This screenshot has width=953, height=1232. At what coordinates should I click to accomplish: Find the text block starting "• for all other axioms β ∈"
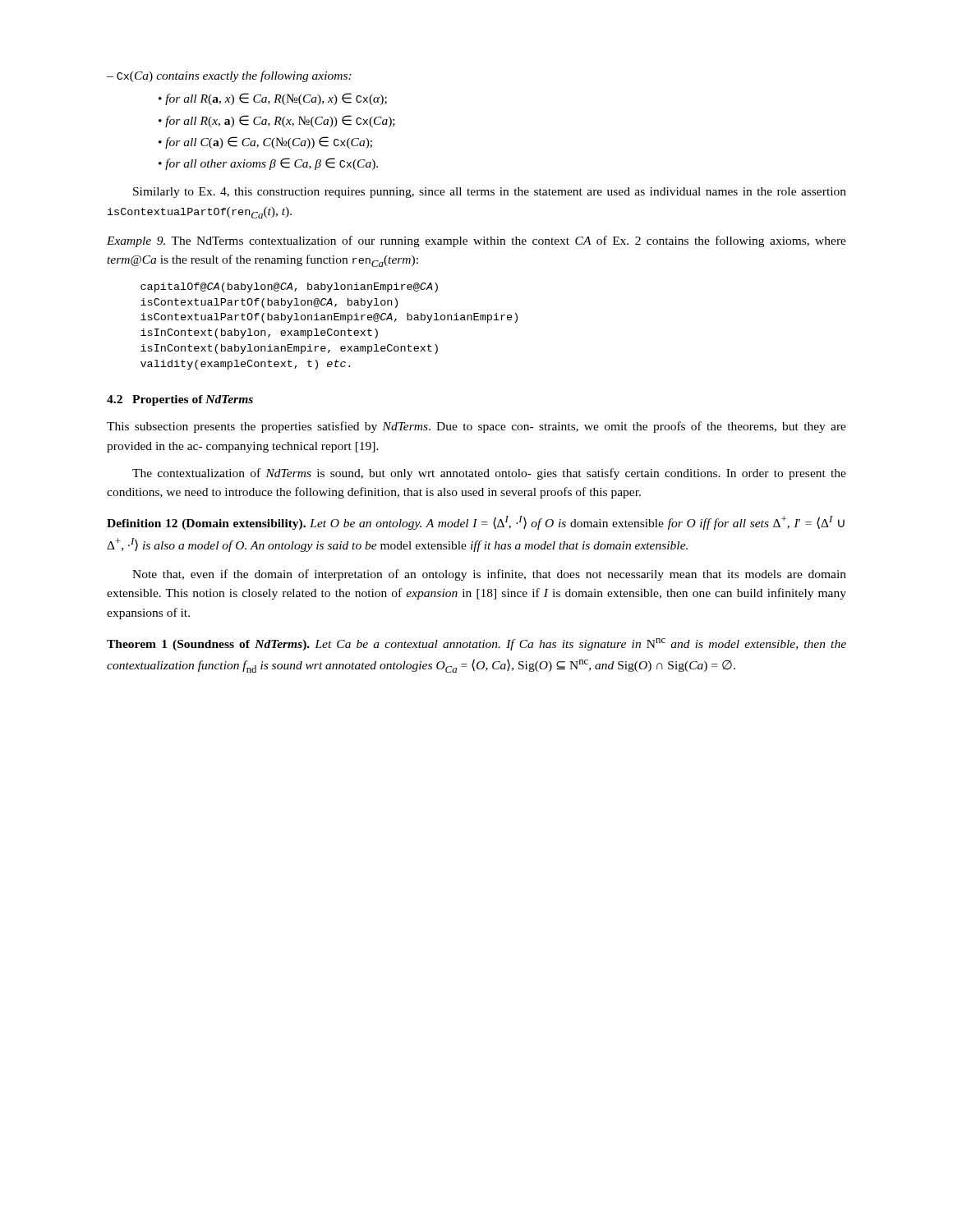click(268, 163)
